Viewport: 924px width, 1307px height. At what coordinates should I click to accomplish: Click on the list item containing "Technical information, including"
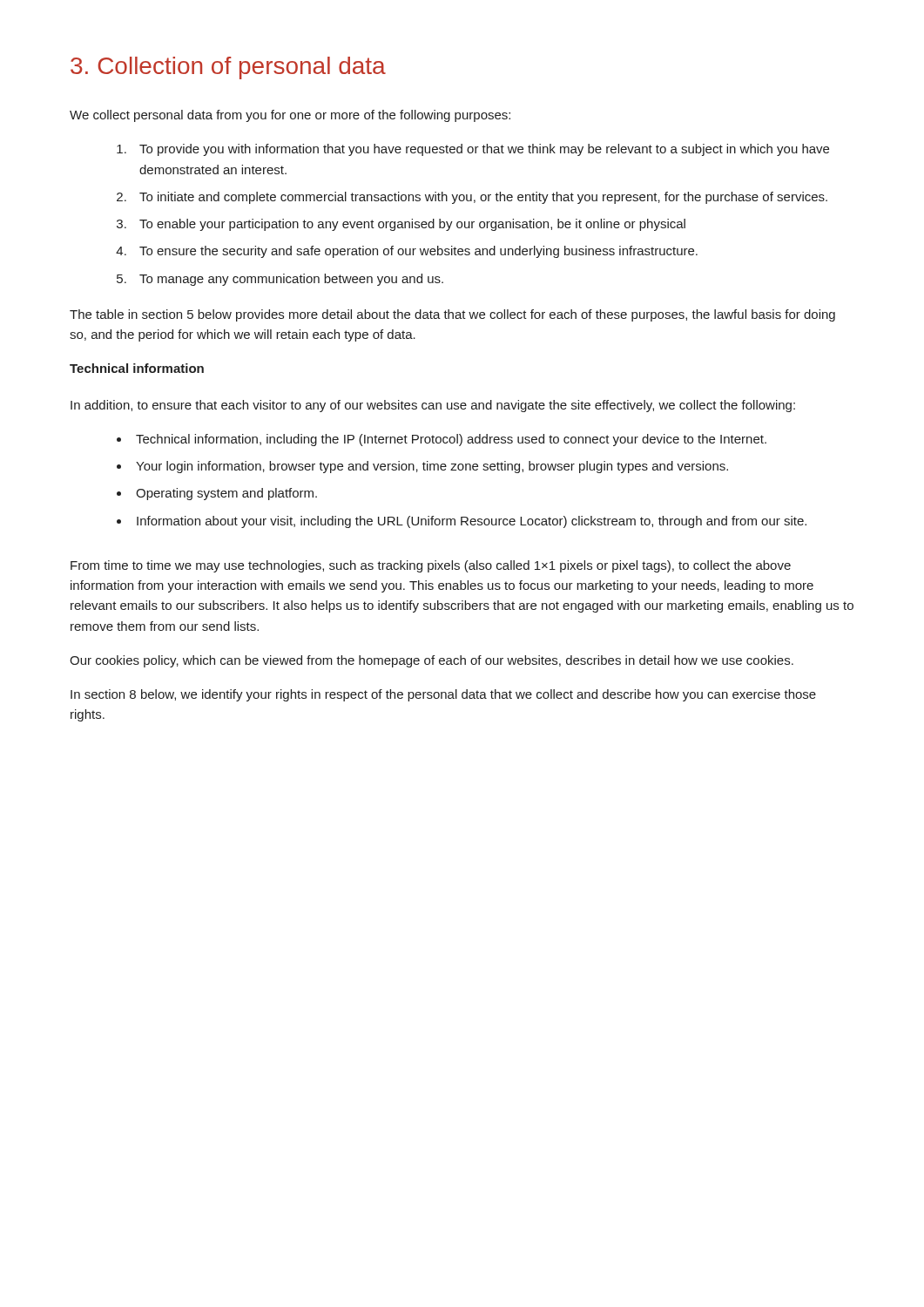(492, 439)
